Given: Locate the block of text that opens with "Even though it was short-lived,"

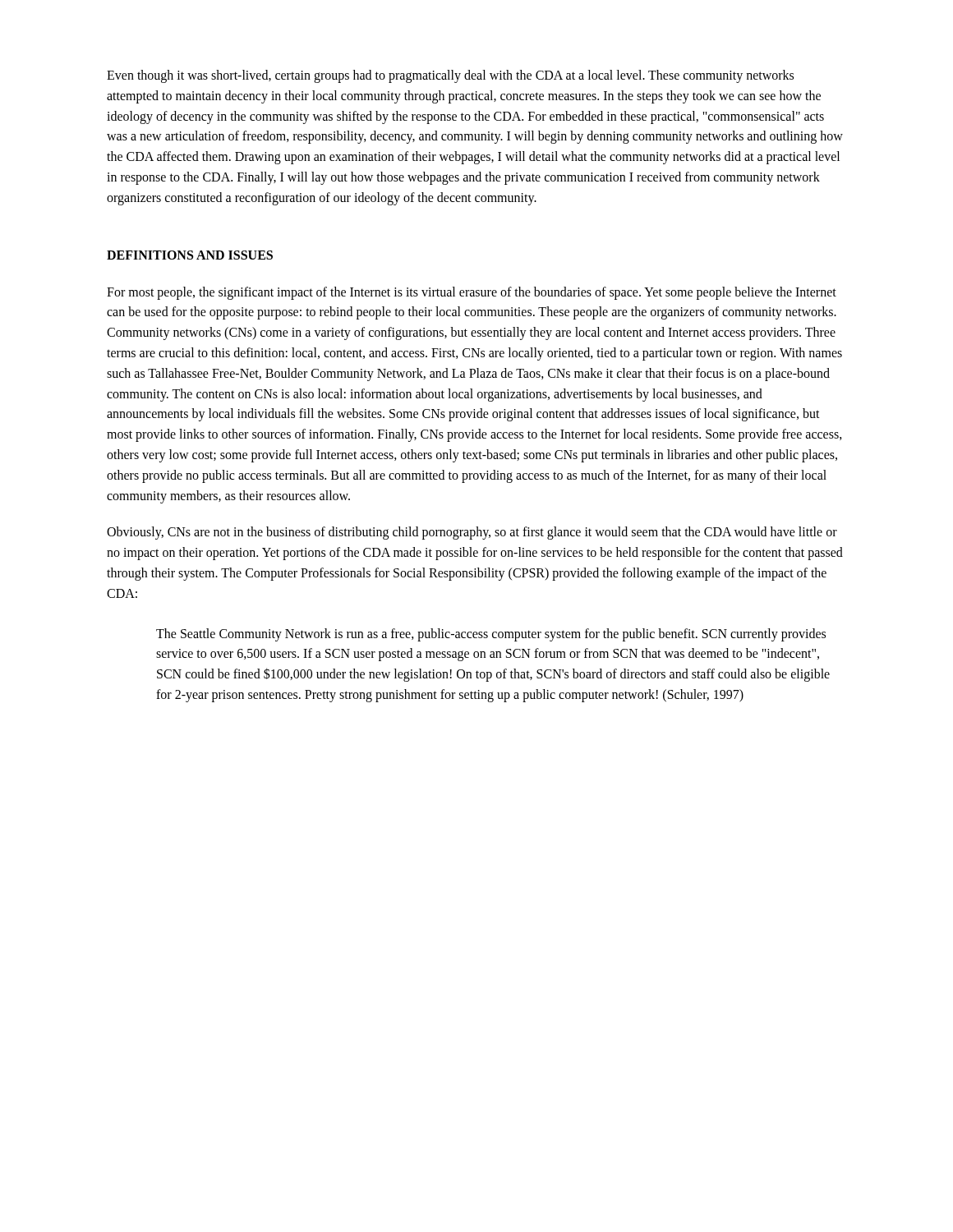Looking at the screenshot, I should point(475,136).
